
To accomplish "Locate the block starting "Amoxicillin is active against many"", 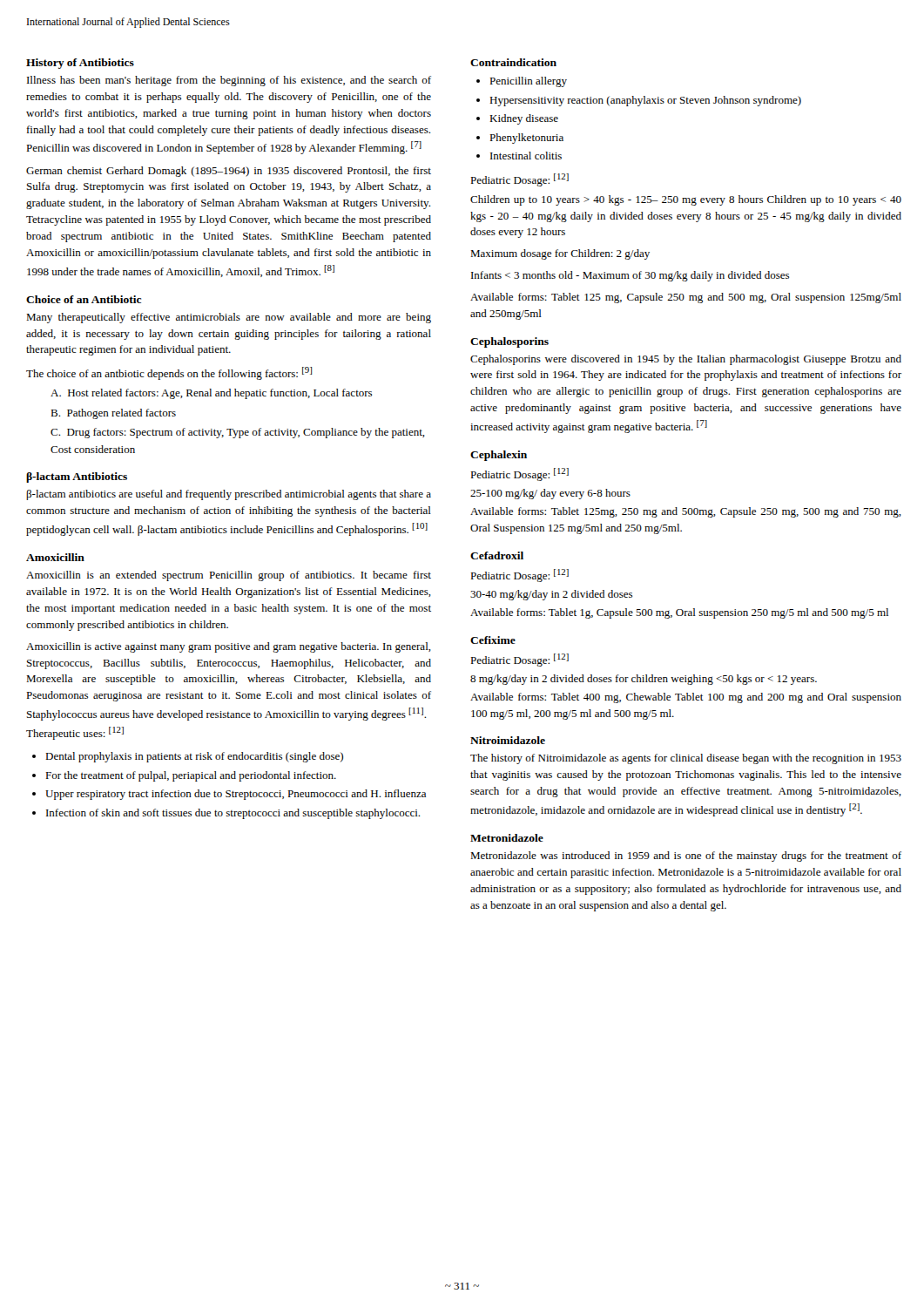I will coord(229,690).
